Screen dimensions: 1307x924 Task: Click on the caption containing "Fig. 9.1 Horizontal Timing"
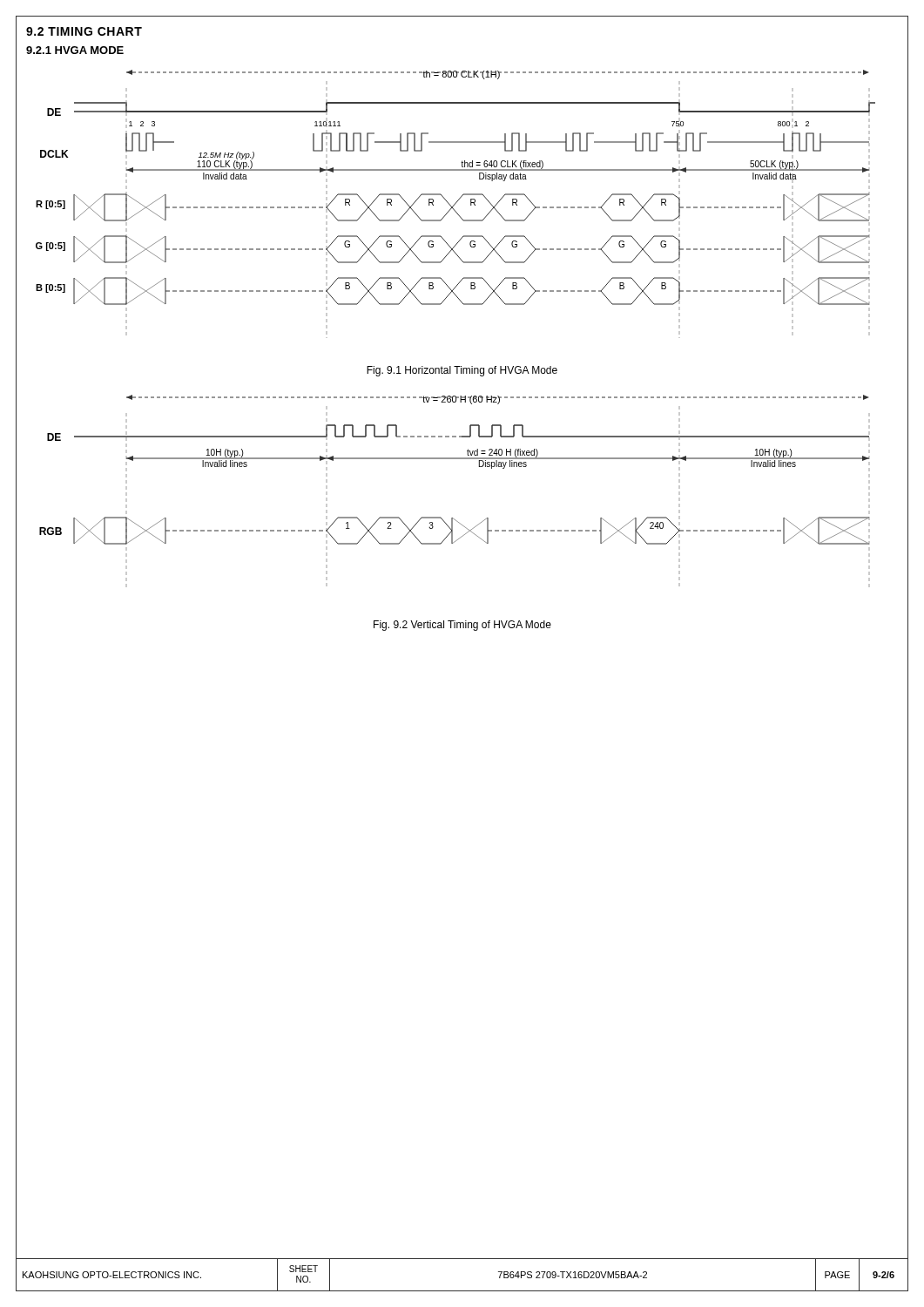pyautogui.click(x=462, y=370)
